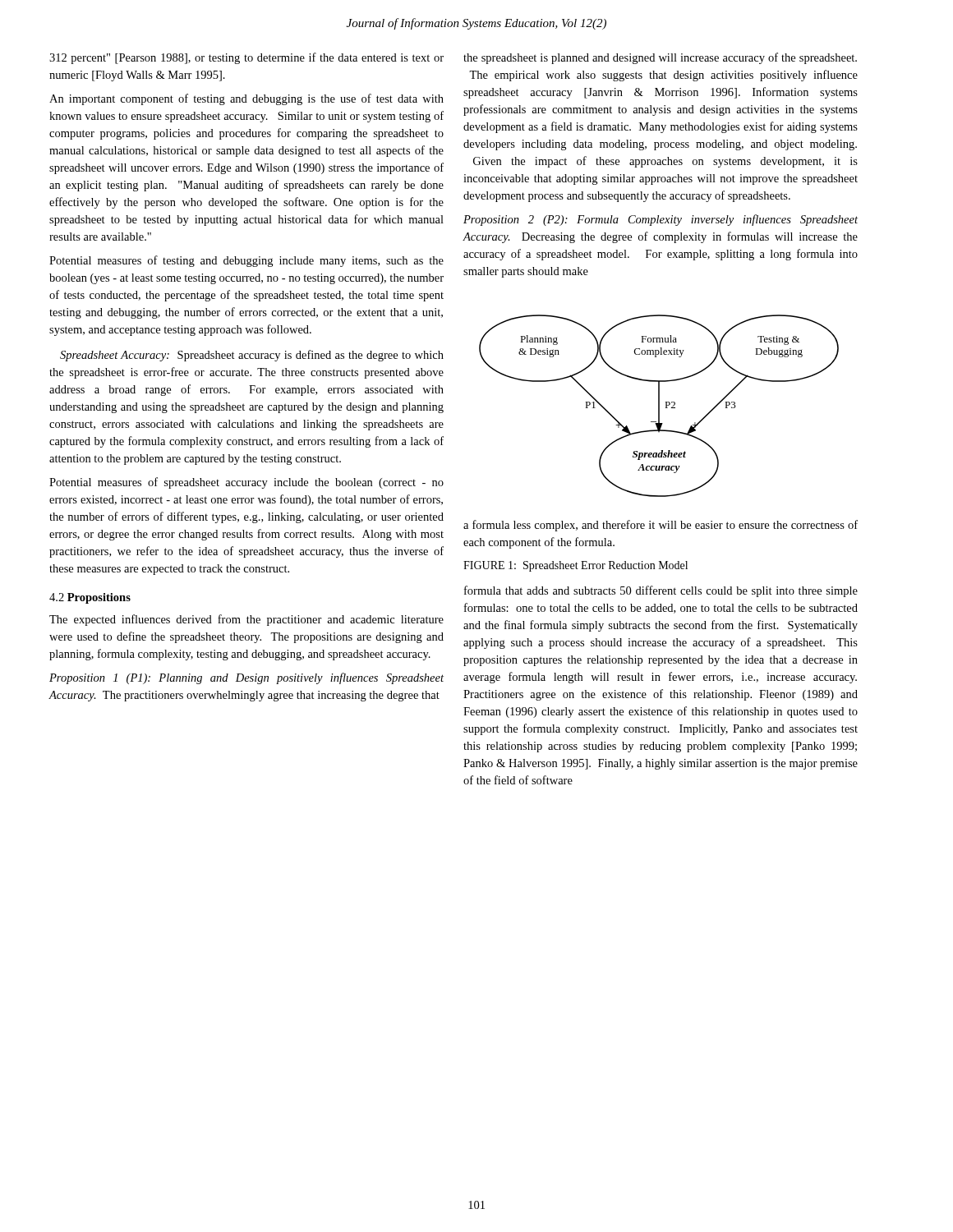The height and width of the screenshot is (1232, 953).
Task: Point to the block beginning "a formula less complex,"
Action: [x=661, y=533]
